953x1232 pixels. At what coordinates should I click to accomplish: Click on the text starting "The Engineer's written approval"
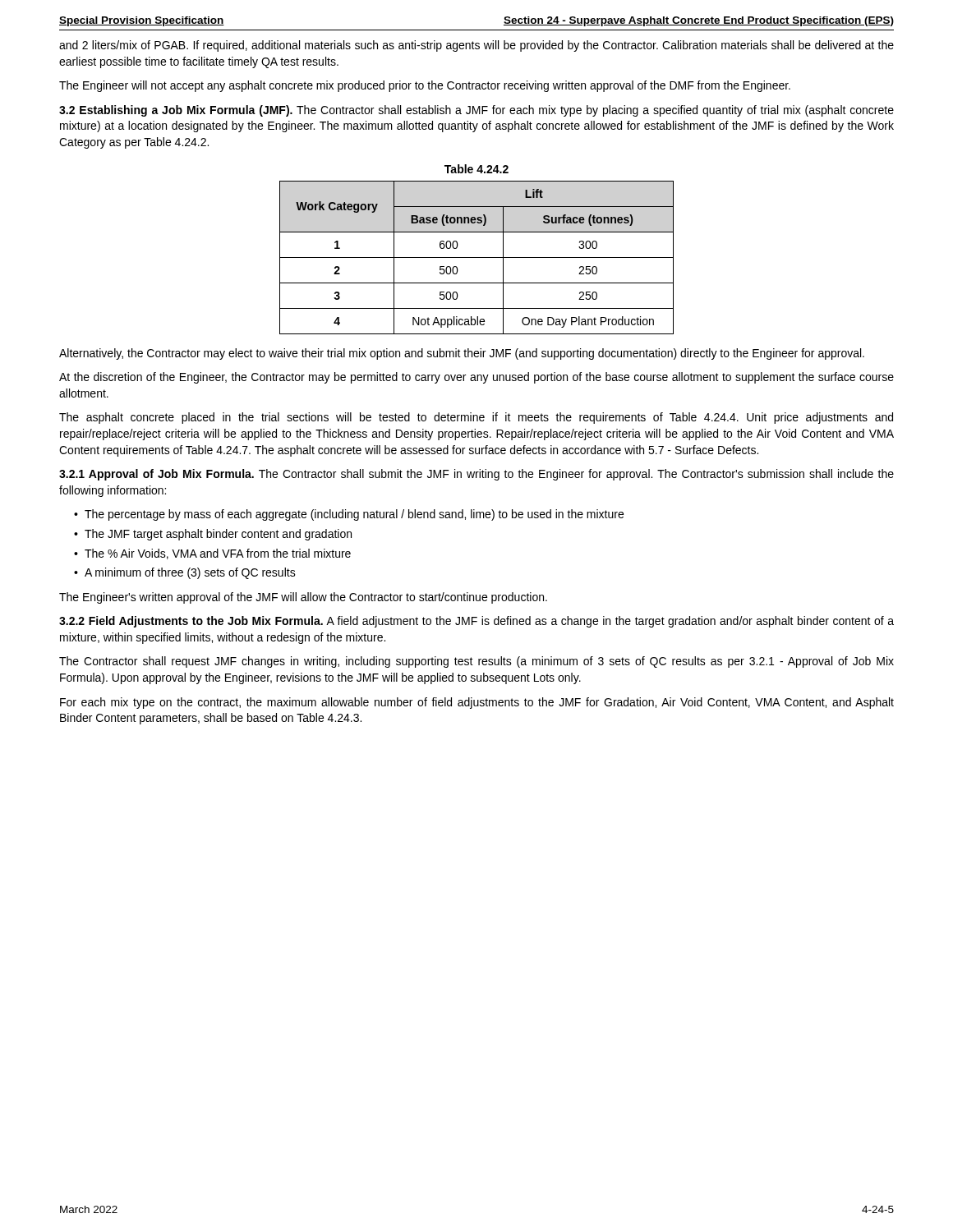pyautogui.click(x=304, y=597)
